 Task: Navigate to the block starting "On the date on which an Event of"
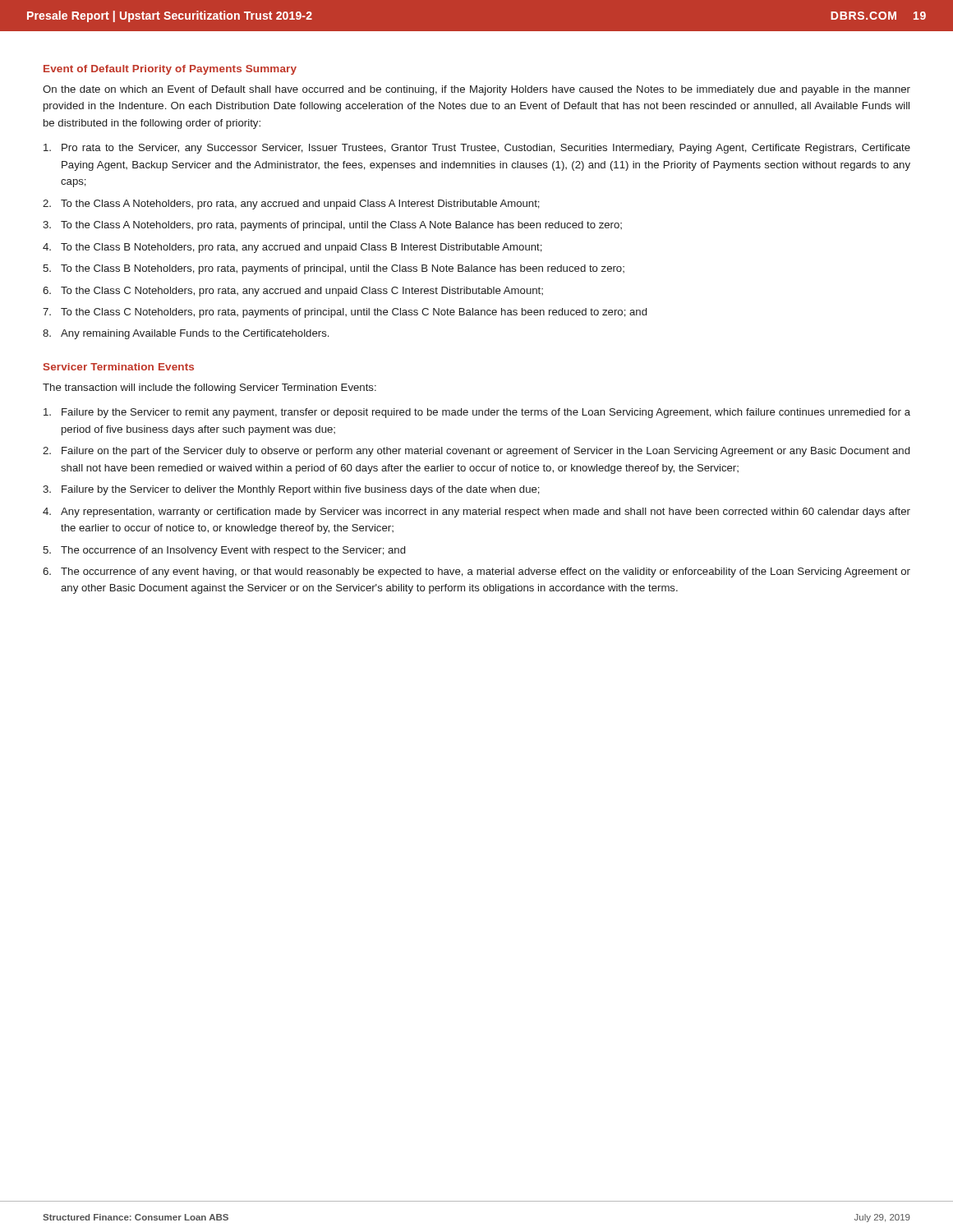(476, 106)
